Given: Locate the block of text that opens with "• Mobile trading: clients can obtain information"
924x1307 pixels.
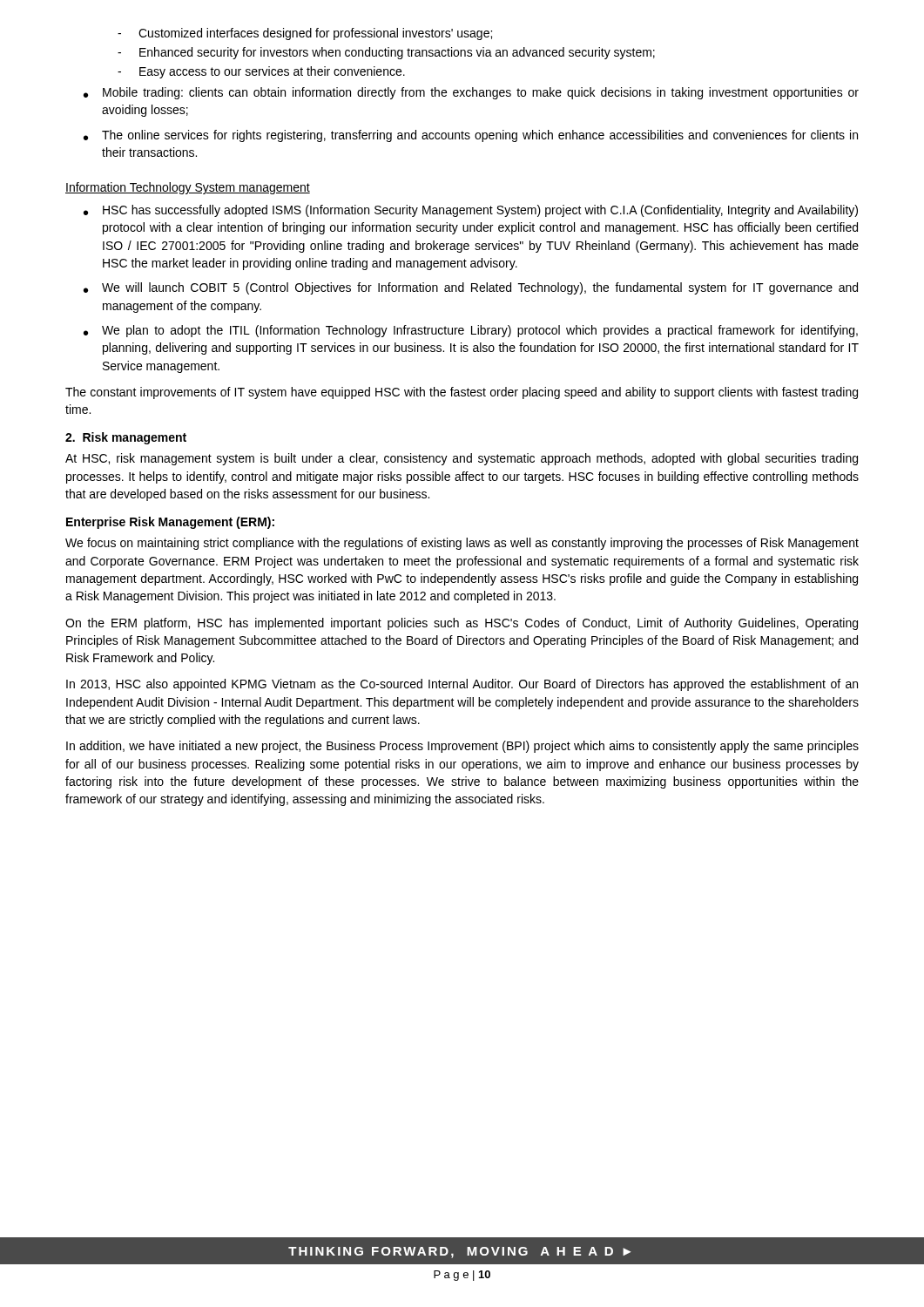Looking at the screenshot, I should tap(471, 101).
